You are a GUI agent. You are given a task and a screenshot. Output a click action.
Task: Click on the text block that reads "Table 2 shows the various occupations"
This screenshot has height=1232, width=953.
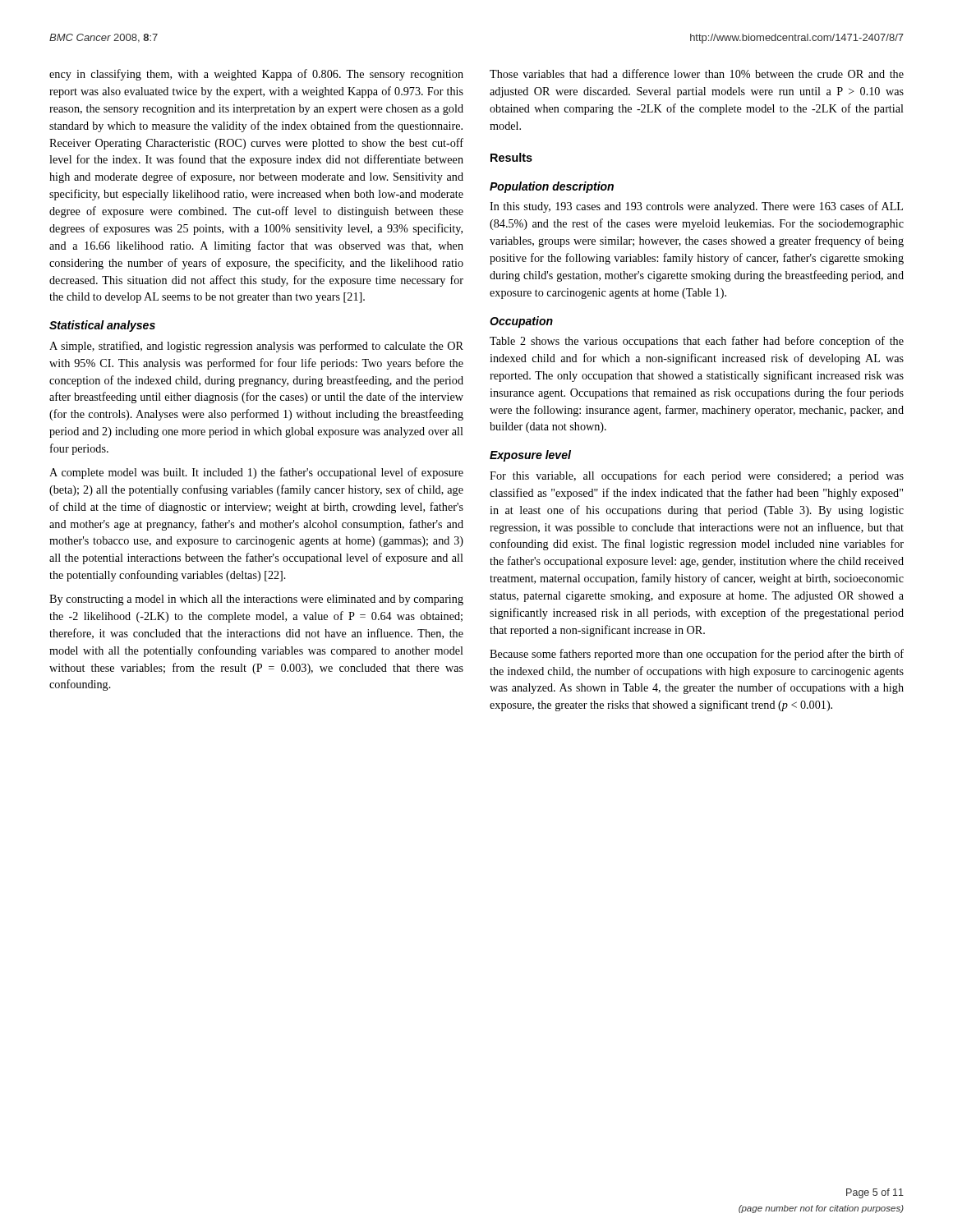pos(697,384)
